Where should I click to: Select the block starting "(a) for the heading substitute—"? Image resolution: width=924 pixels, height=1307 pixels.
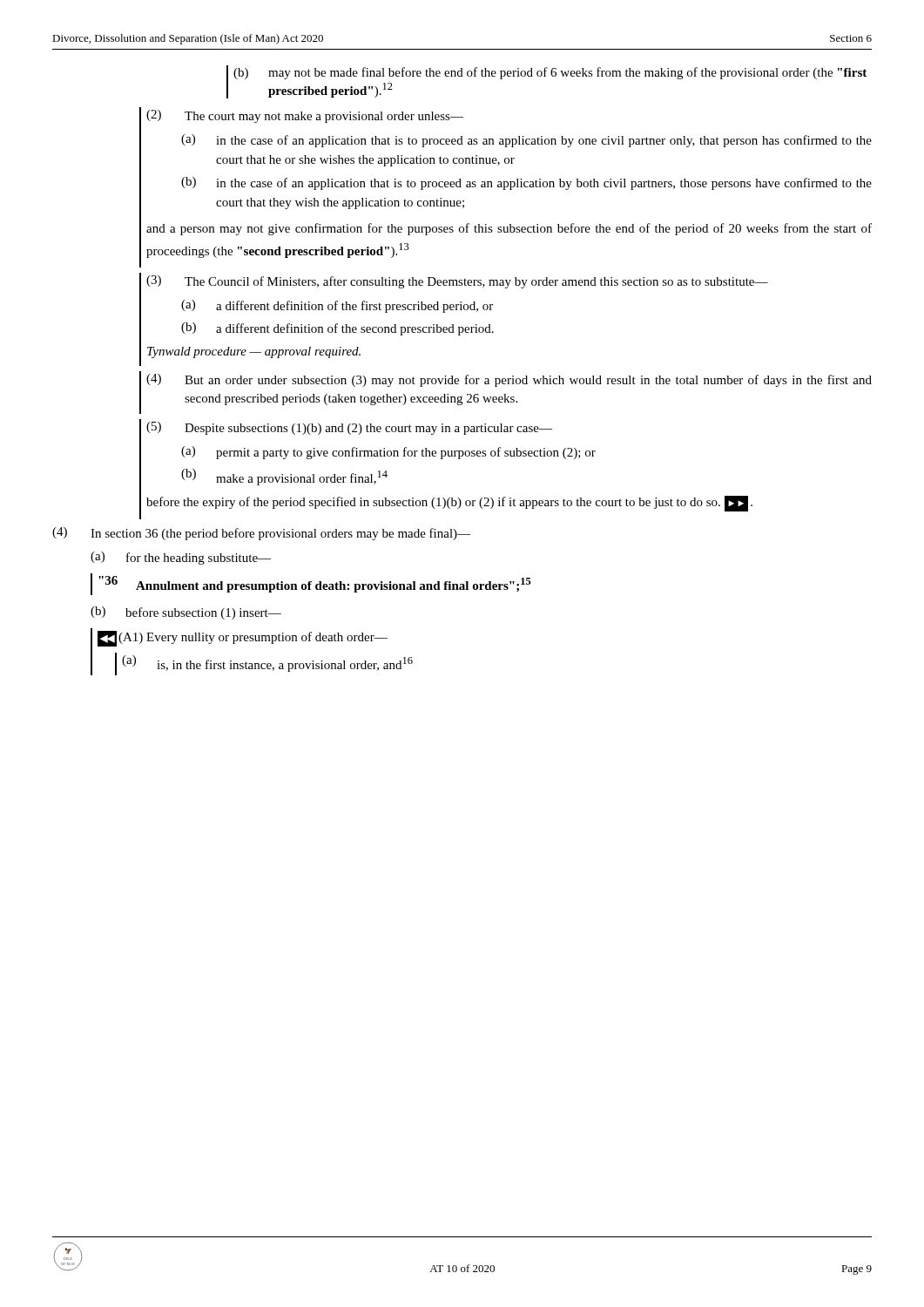(x=181, y=558)
